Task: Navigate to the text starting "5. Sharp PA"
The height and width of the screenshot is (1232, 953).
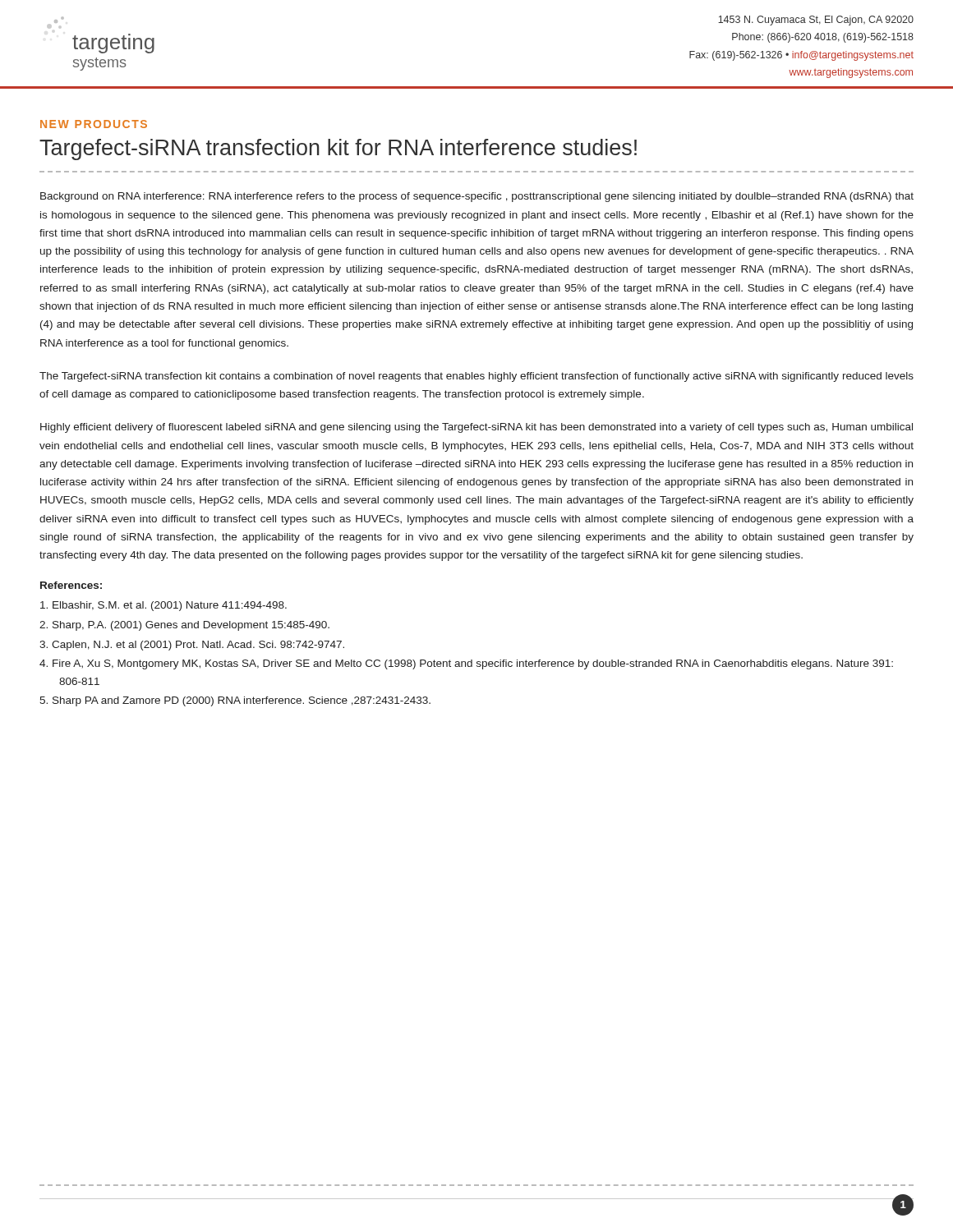Action: pyautogui.click(x=235, y=701)
